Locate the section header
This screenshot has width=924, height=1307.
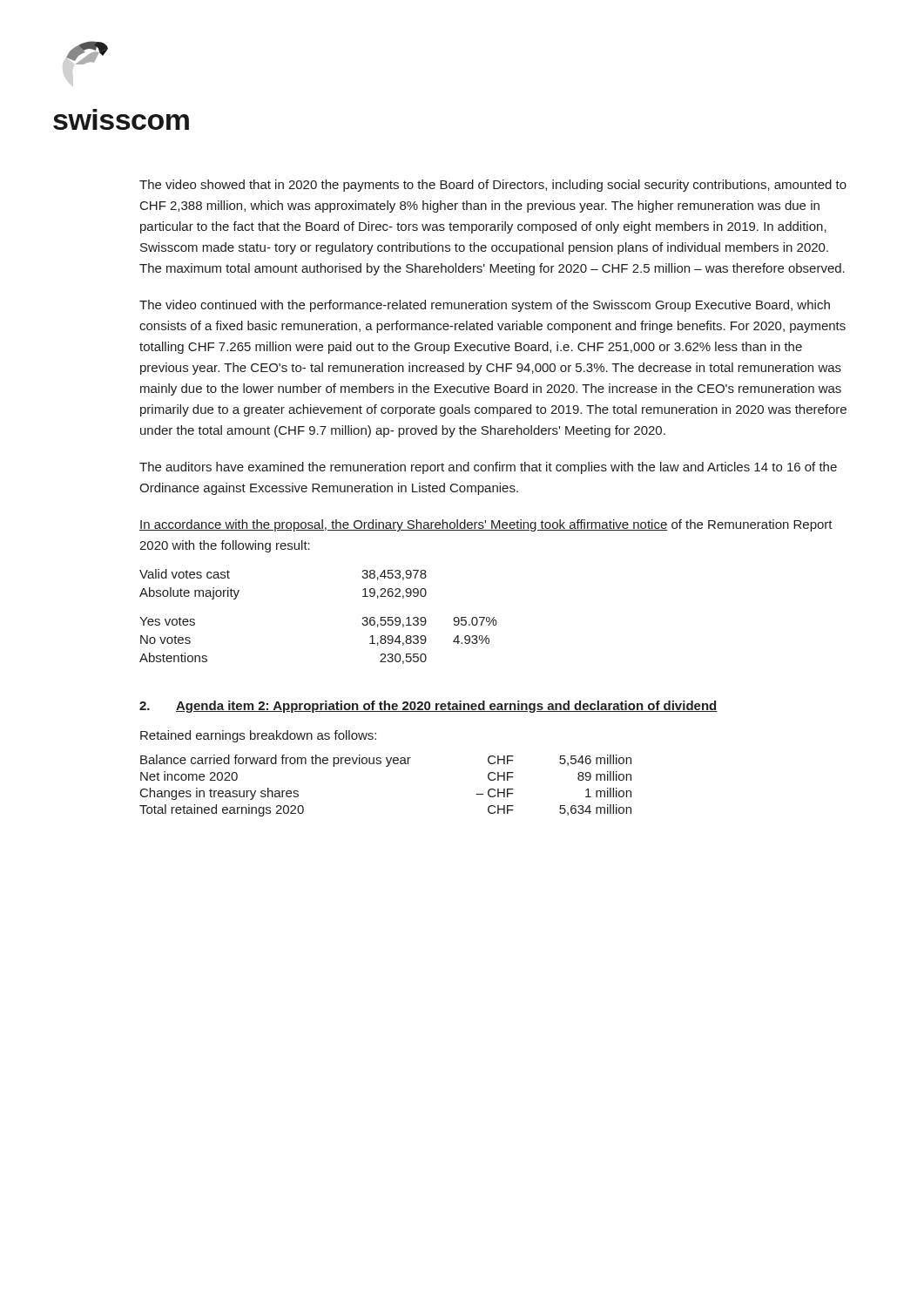497,705
